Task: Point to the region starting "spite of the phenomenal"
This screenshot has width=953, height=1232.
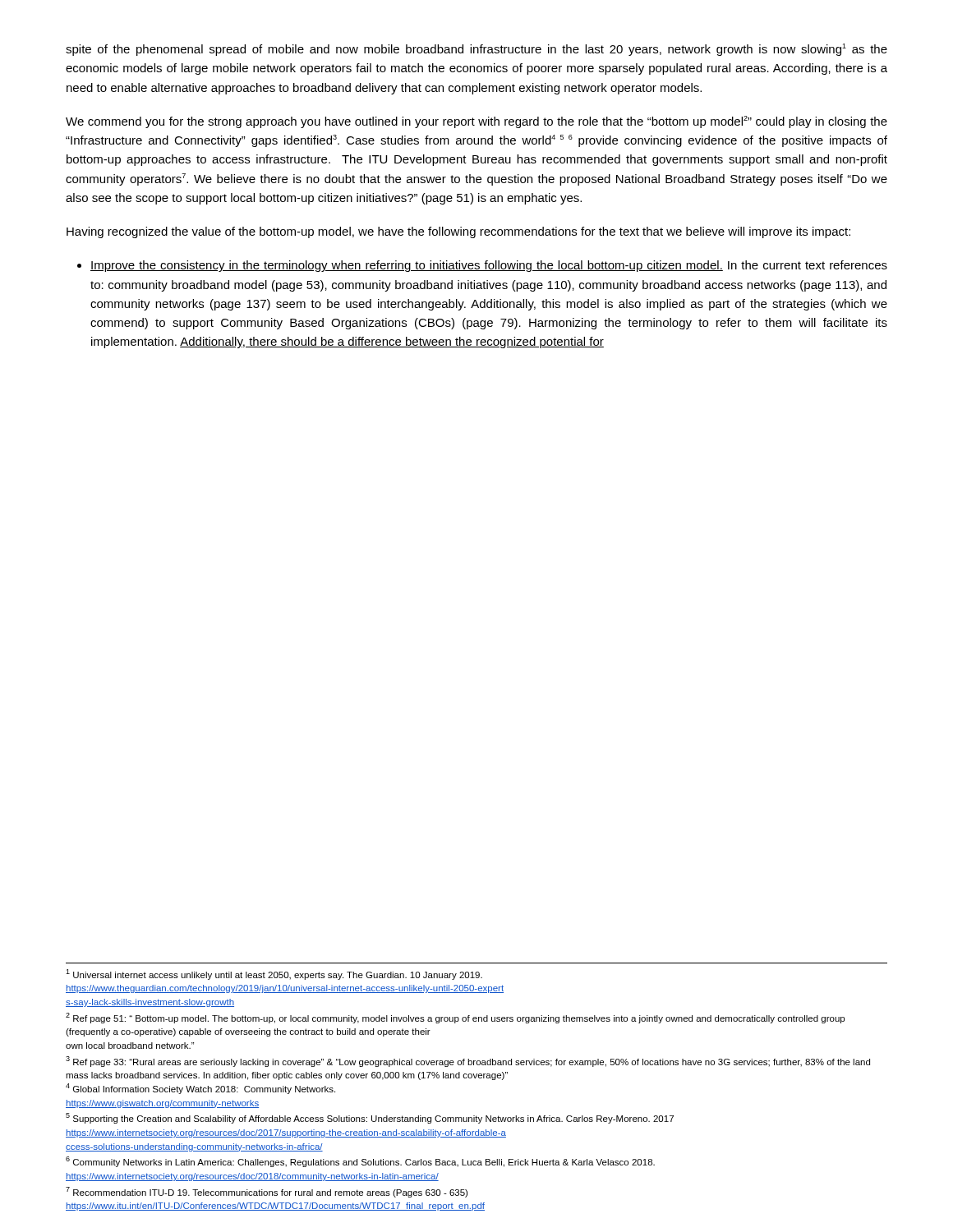Action: pos(476,68)
